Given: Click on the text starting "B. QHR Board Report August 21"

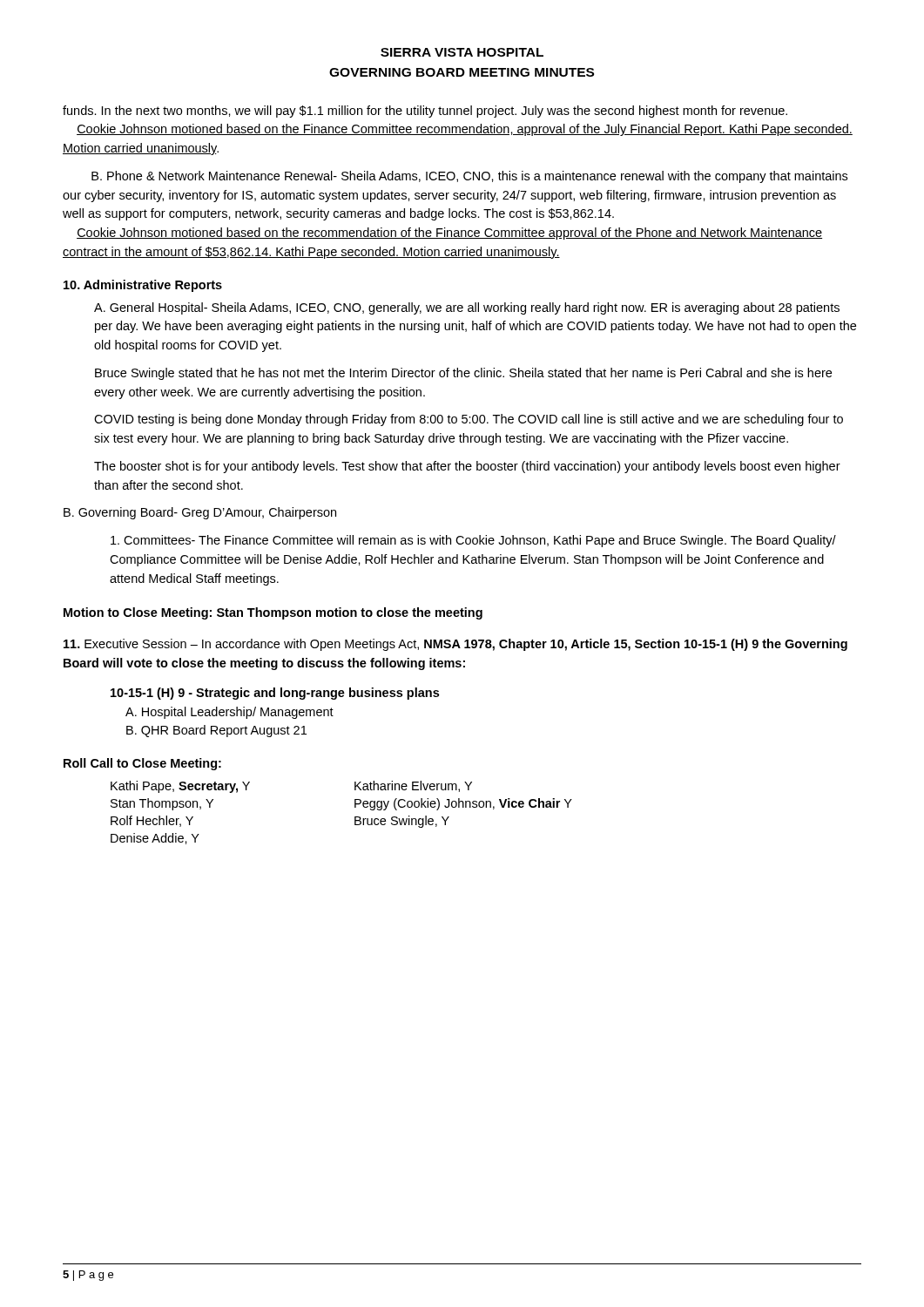Looking at the screenshot, I should pyautogui.click(x=216, y=730).
